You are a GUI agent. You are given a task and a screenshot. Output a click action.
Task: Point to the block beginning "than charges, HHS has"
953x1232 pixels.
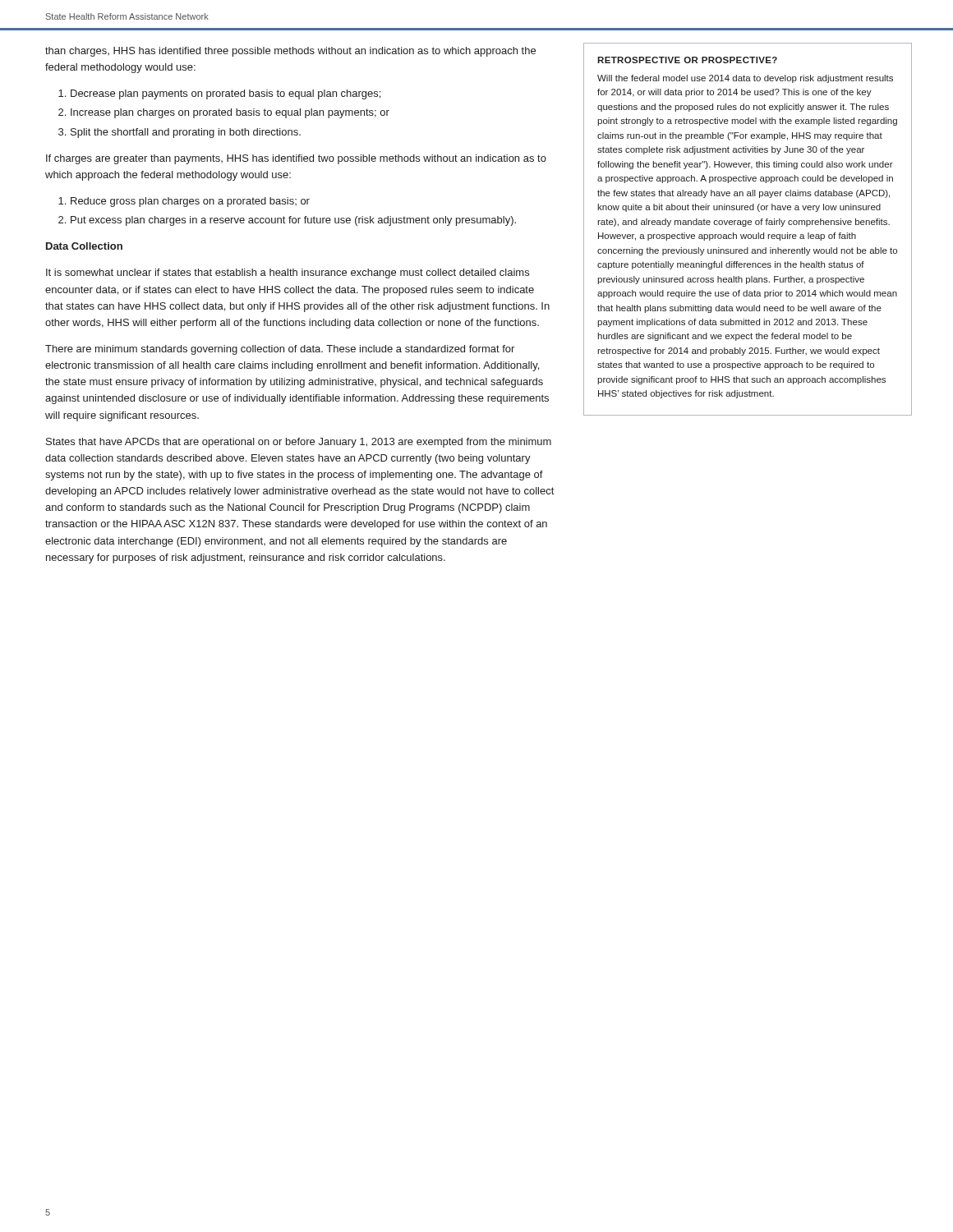pos(300,59)
